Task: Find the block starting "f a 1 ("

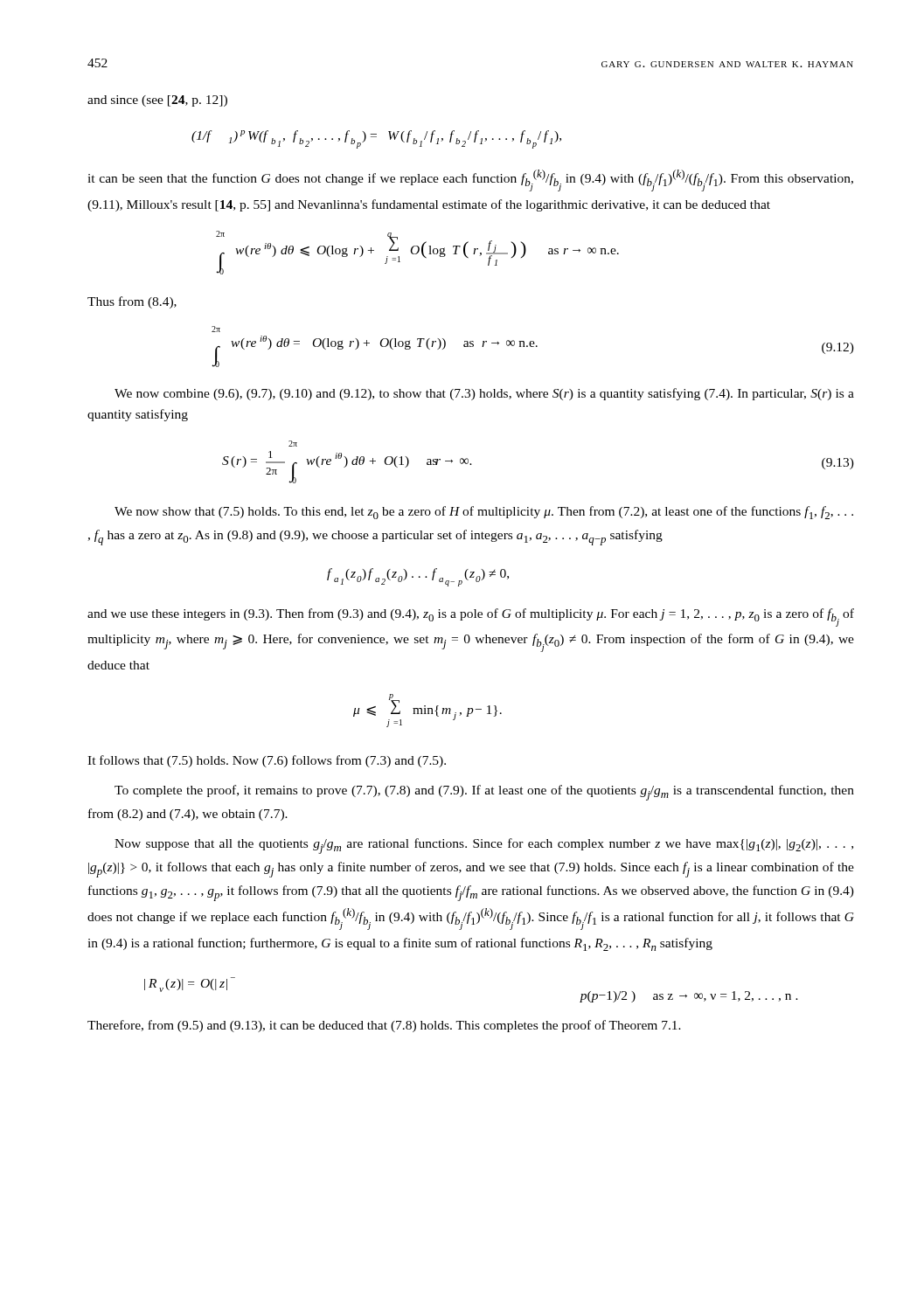Action: point(471,572)
